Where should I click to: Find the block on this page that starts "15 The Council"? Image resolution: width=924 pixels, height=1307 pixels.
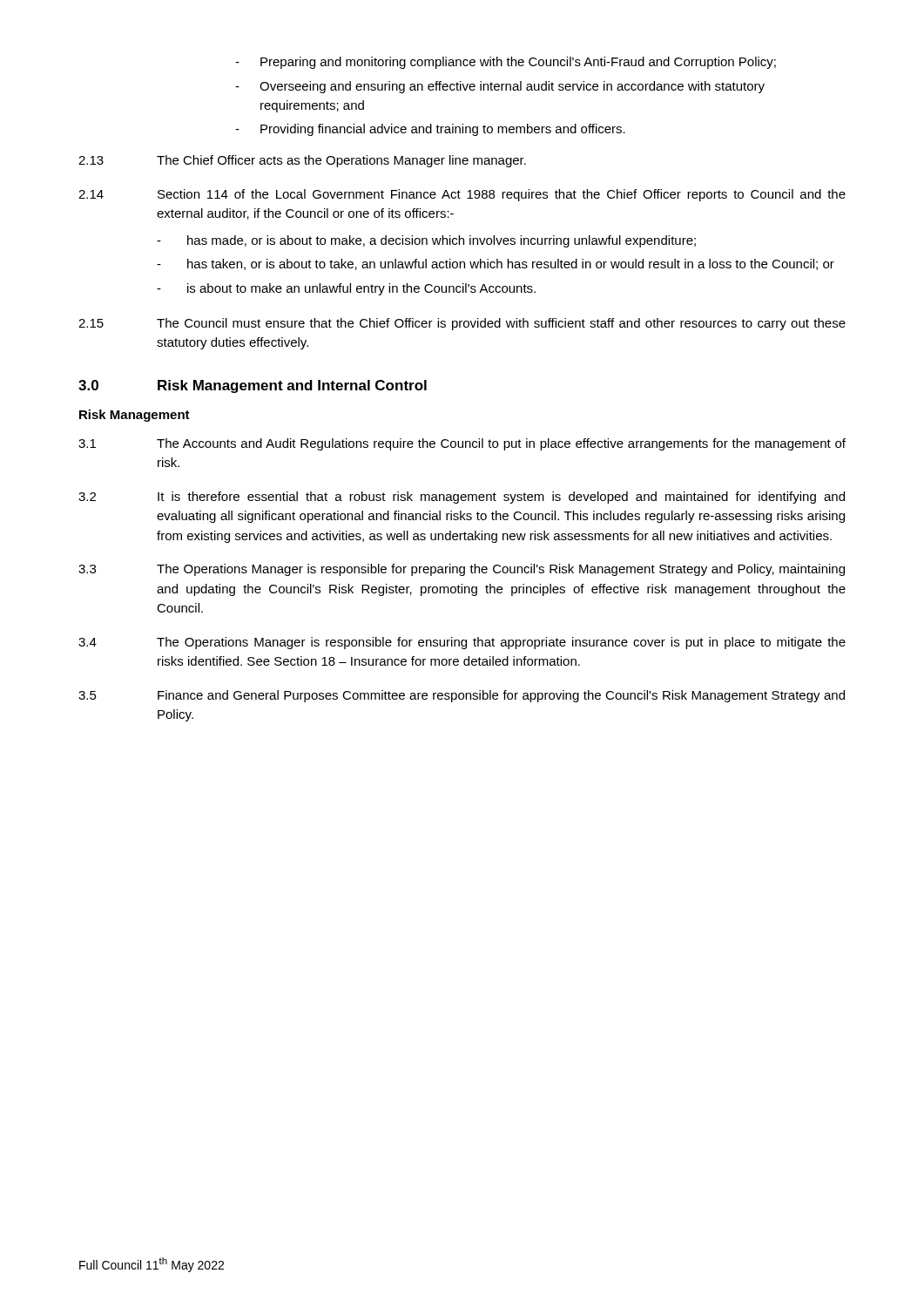tap(462, 333)
